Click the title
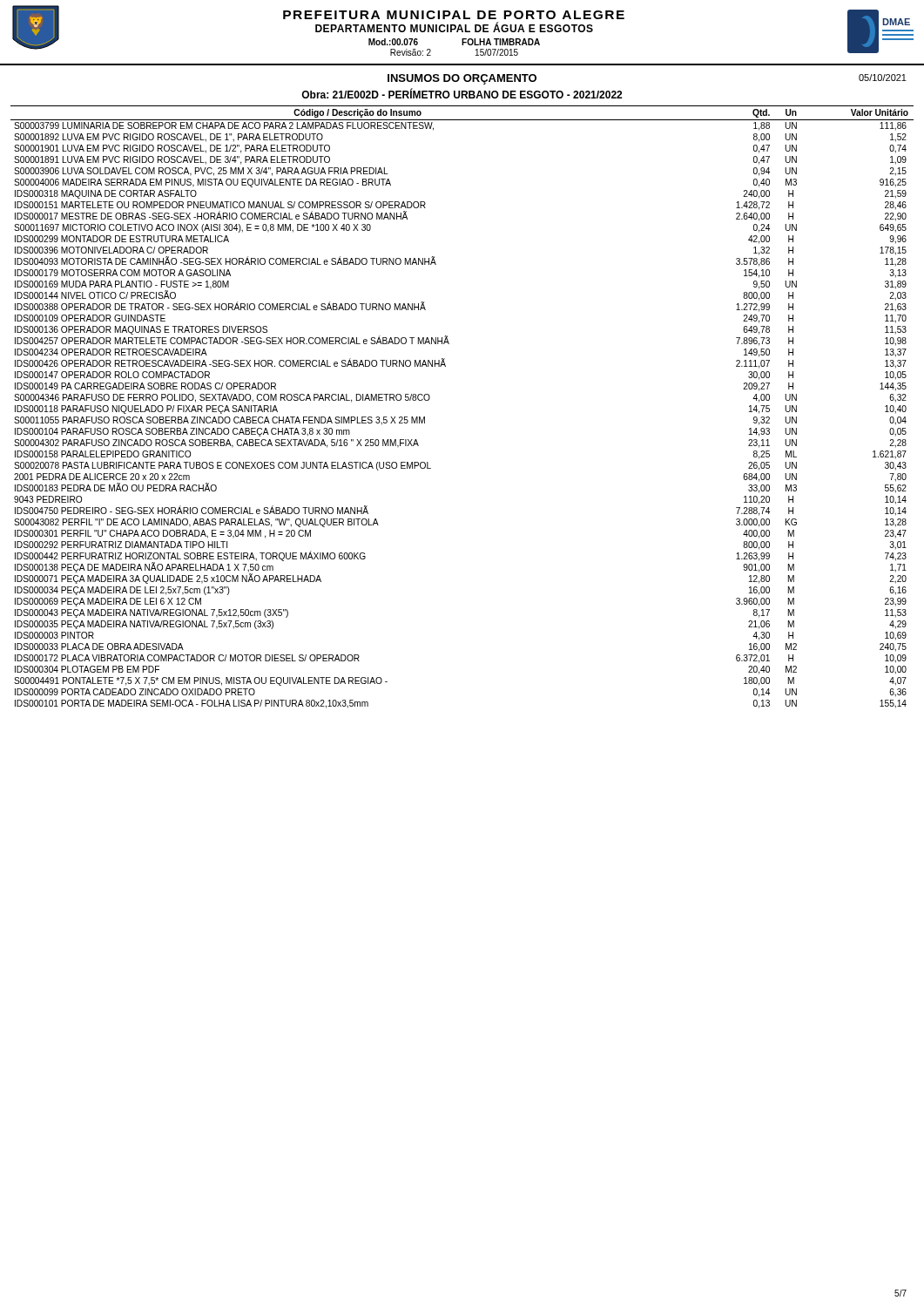The width and height of the screenshot is (924, 1307). click(647, 78)
